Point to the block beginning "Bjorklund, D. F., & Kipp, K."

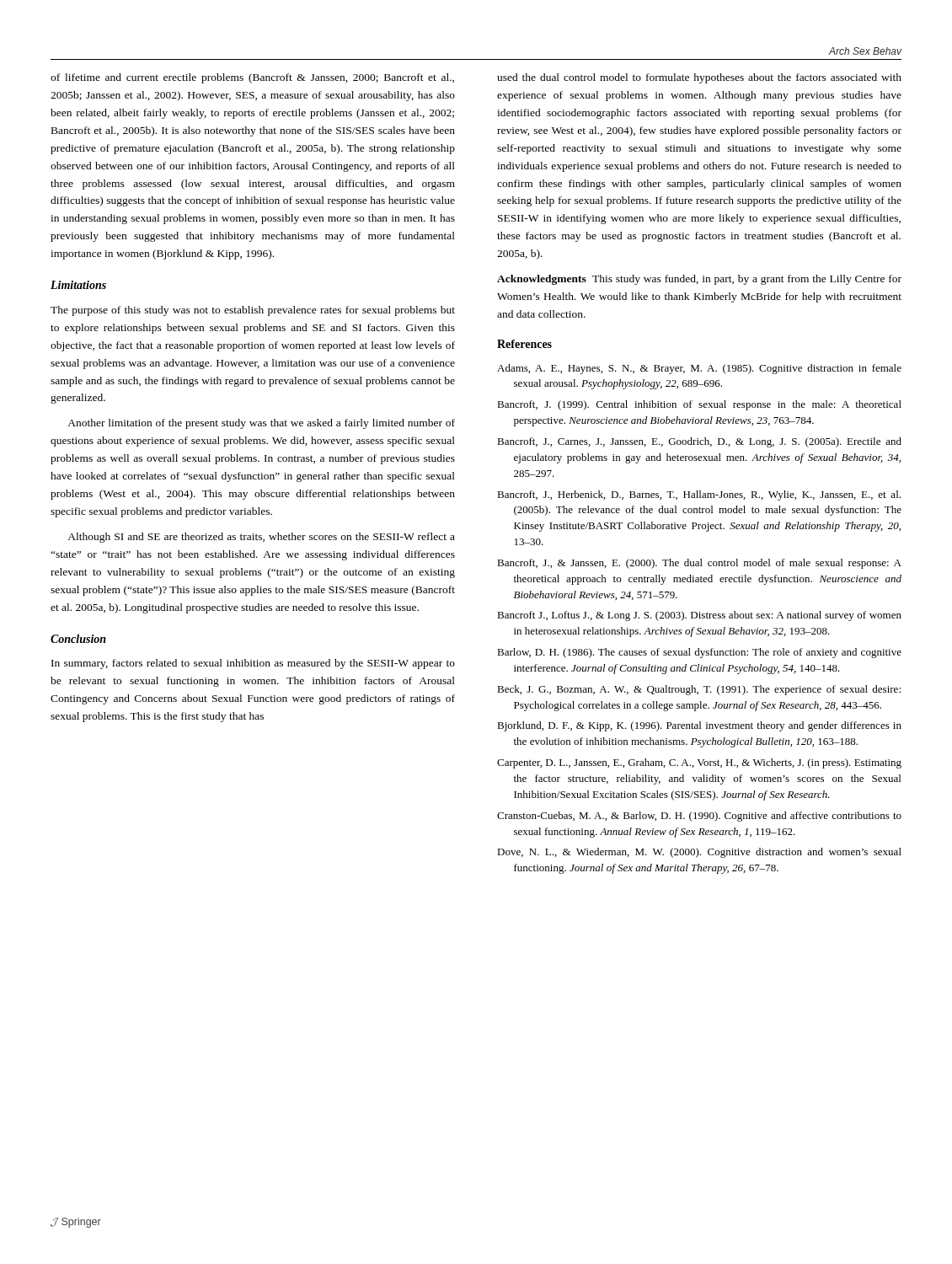[699, 733]
